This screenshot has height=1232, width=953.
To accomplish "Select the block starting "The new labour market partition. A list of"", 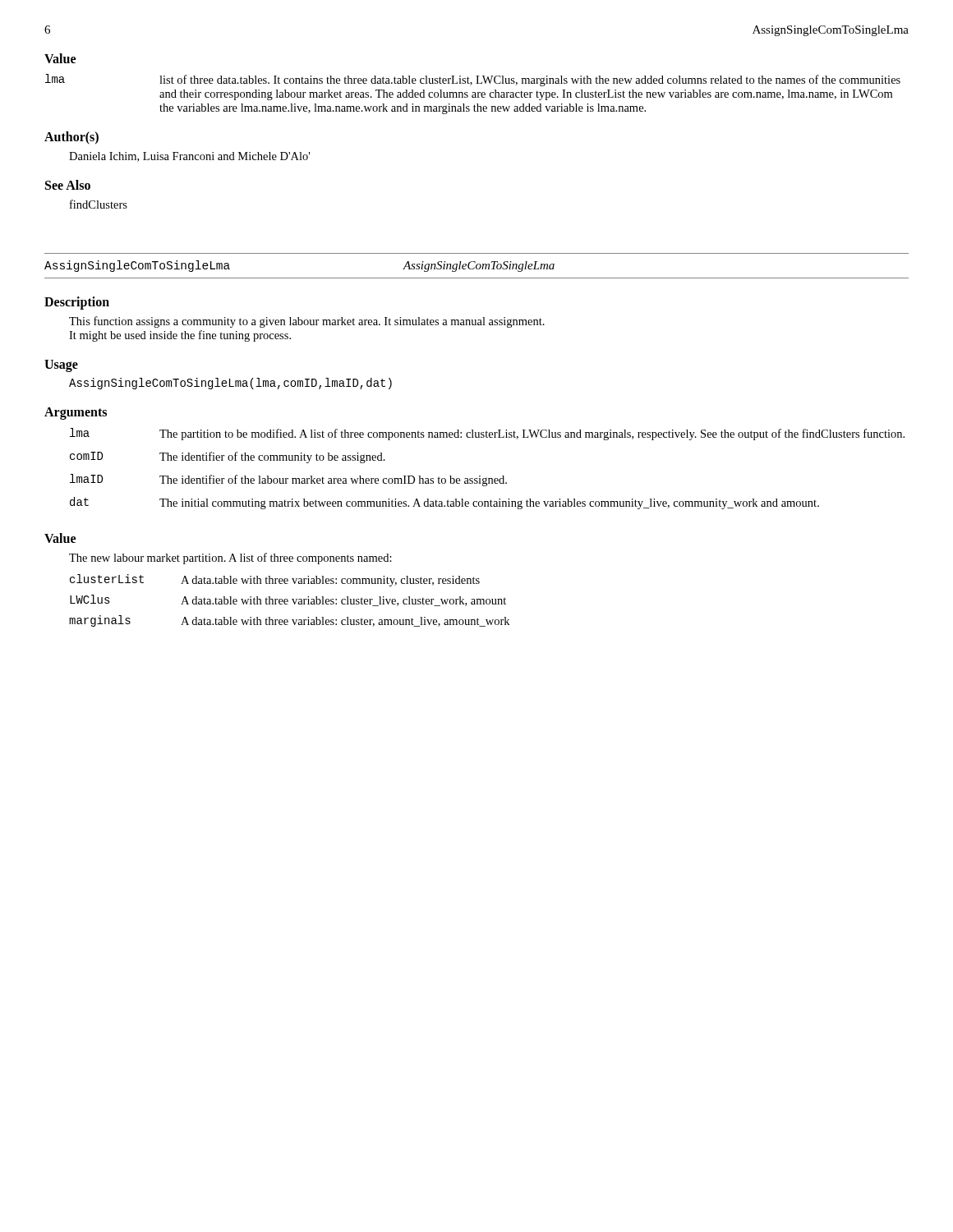I will pyautogui.click(x=231, y=558).
